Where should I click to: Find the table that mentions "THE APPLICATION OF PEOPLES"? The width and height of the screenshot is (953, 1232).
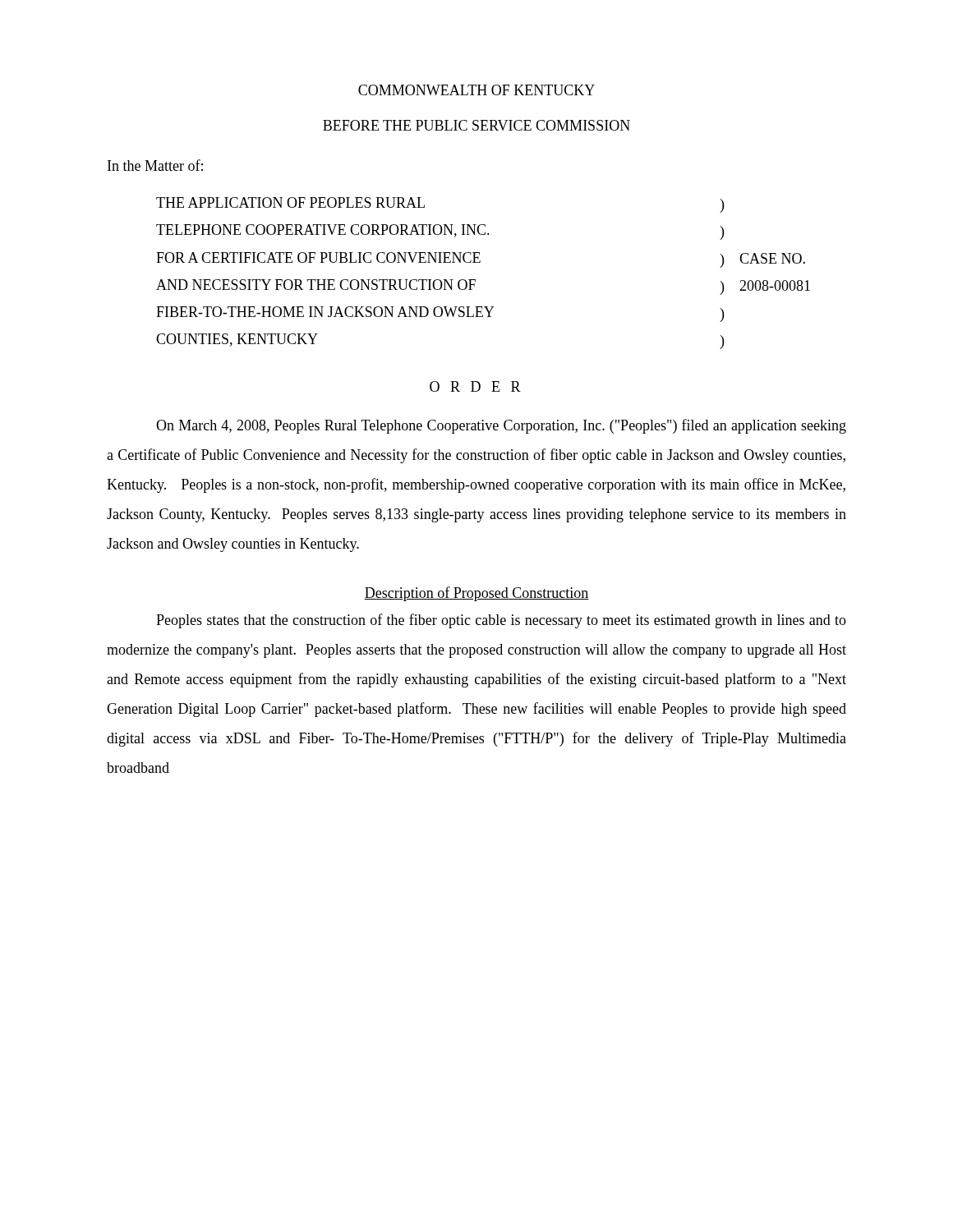[x=476, y=273]
